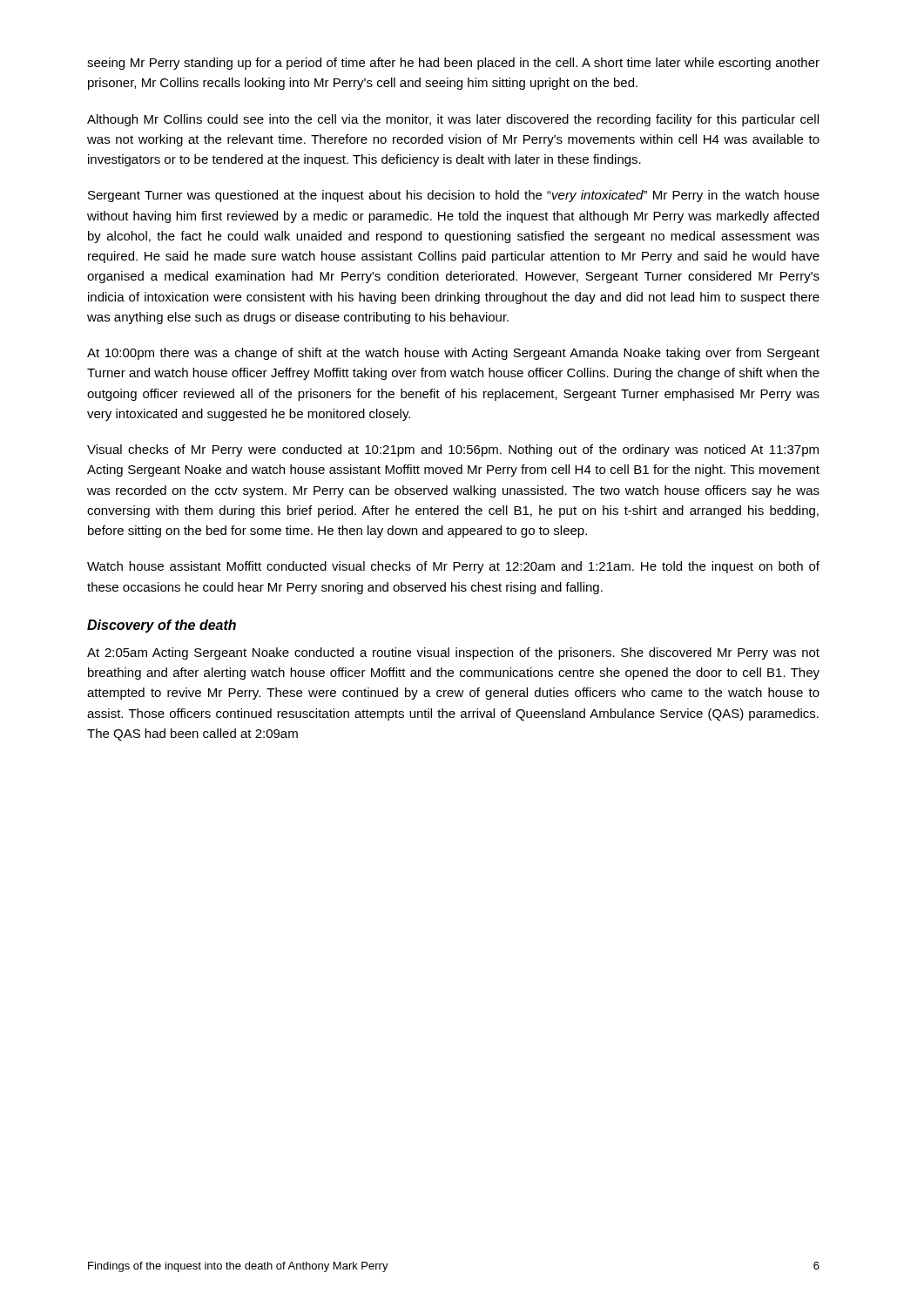The image size is (924, 1307).
Task: Where is the passage that starts "Watch house assistant Moffitt conducted"?
Action: 453,576
